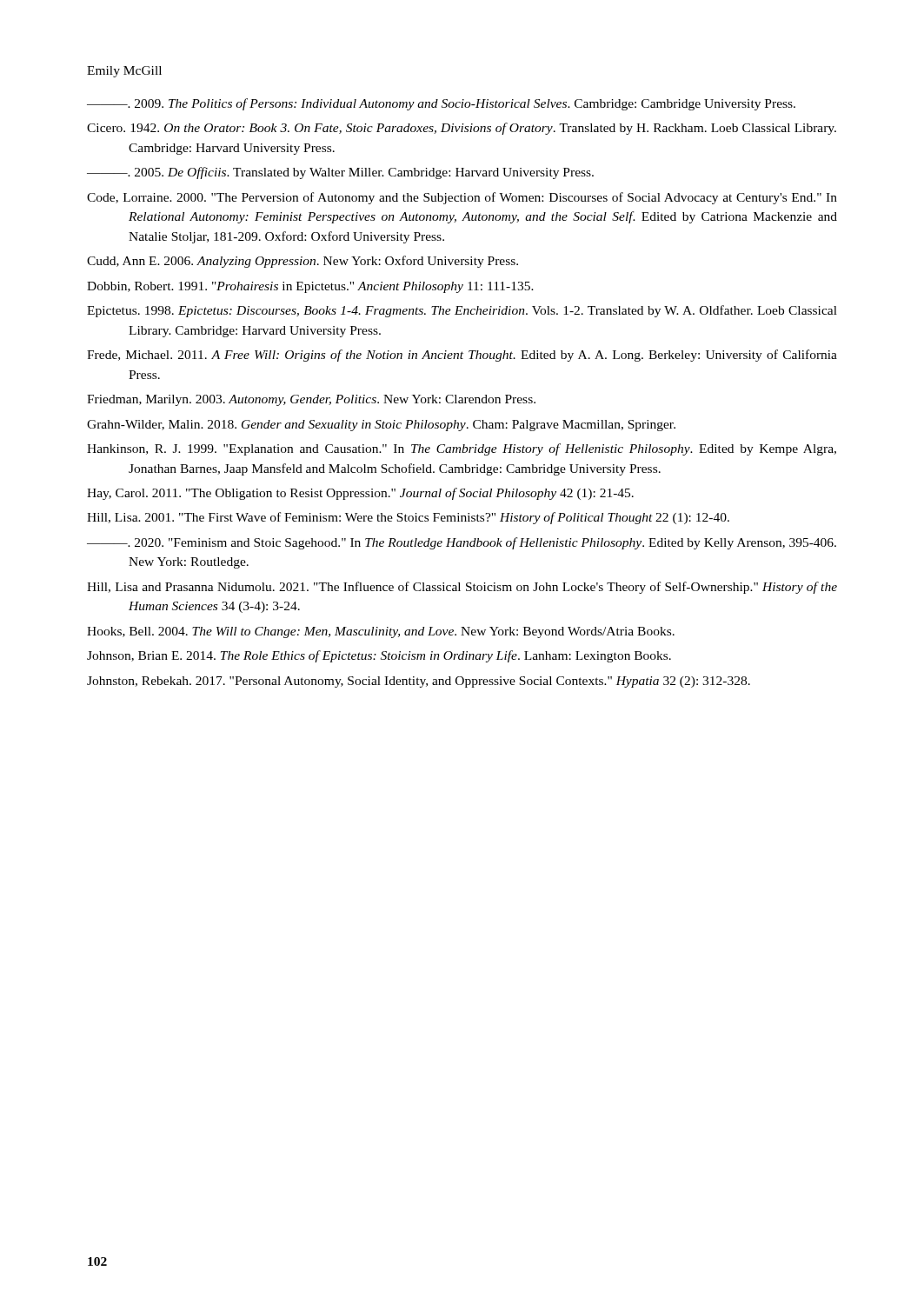The width and height of the screenshot is (924, 1304).
Task: Find the list item containing "Friedman, Marilyn. 2003. Autonomy,"
Action: [312, 399]
